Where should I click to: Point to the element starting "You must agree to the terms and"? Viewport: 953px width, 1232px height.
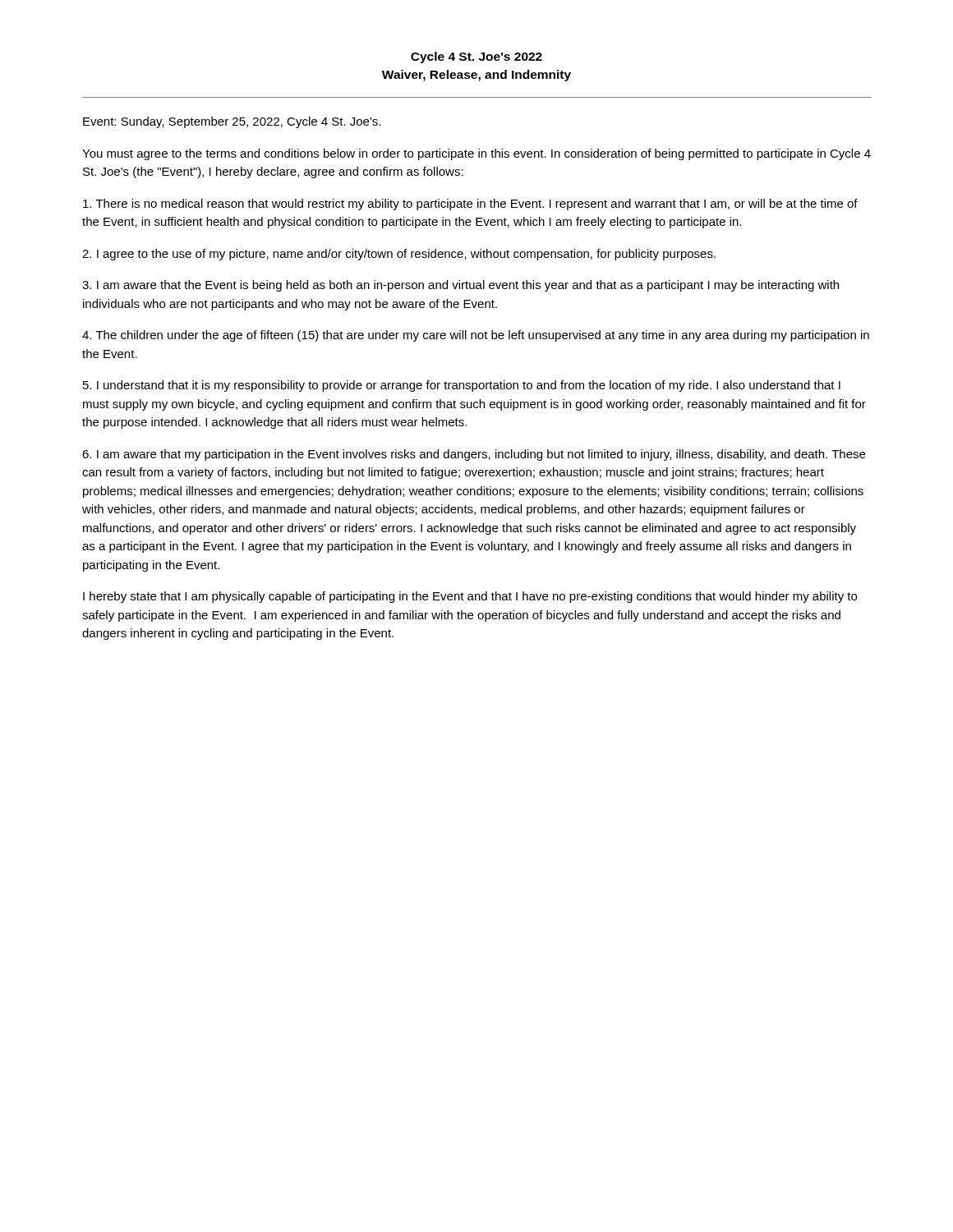[476, 162]
